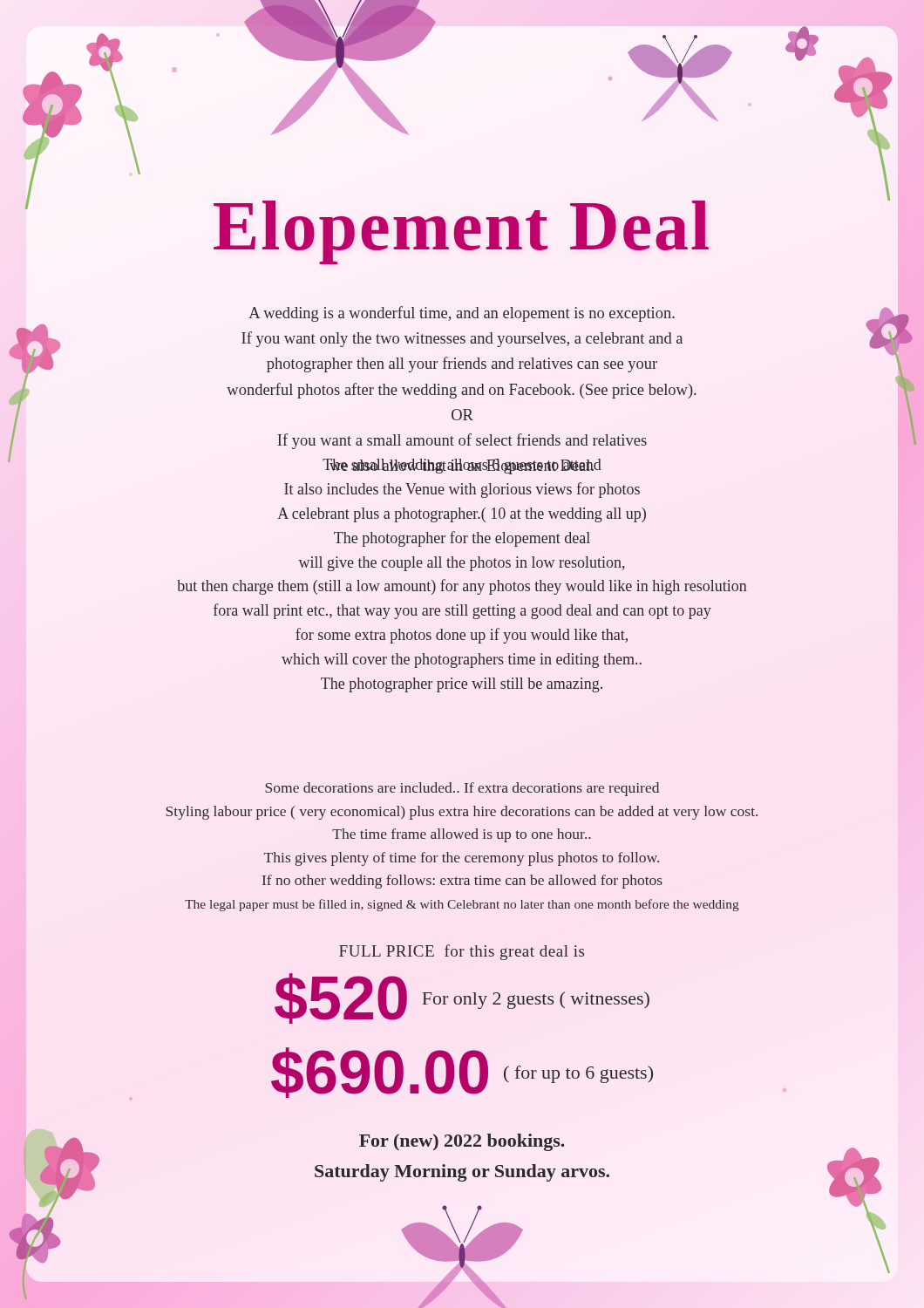This screenshot has height=1308, width=924.
Task: Click the passage that begins "Some decorations are included.. If extra"
Action: [x=462, y=845]
